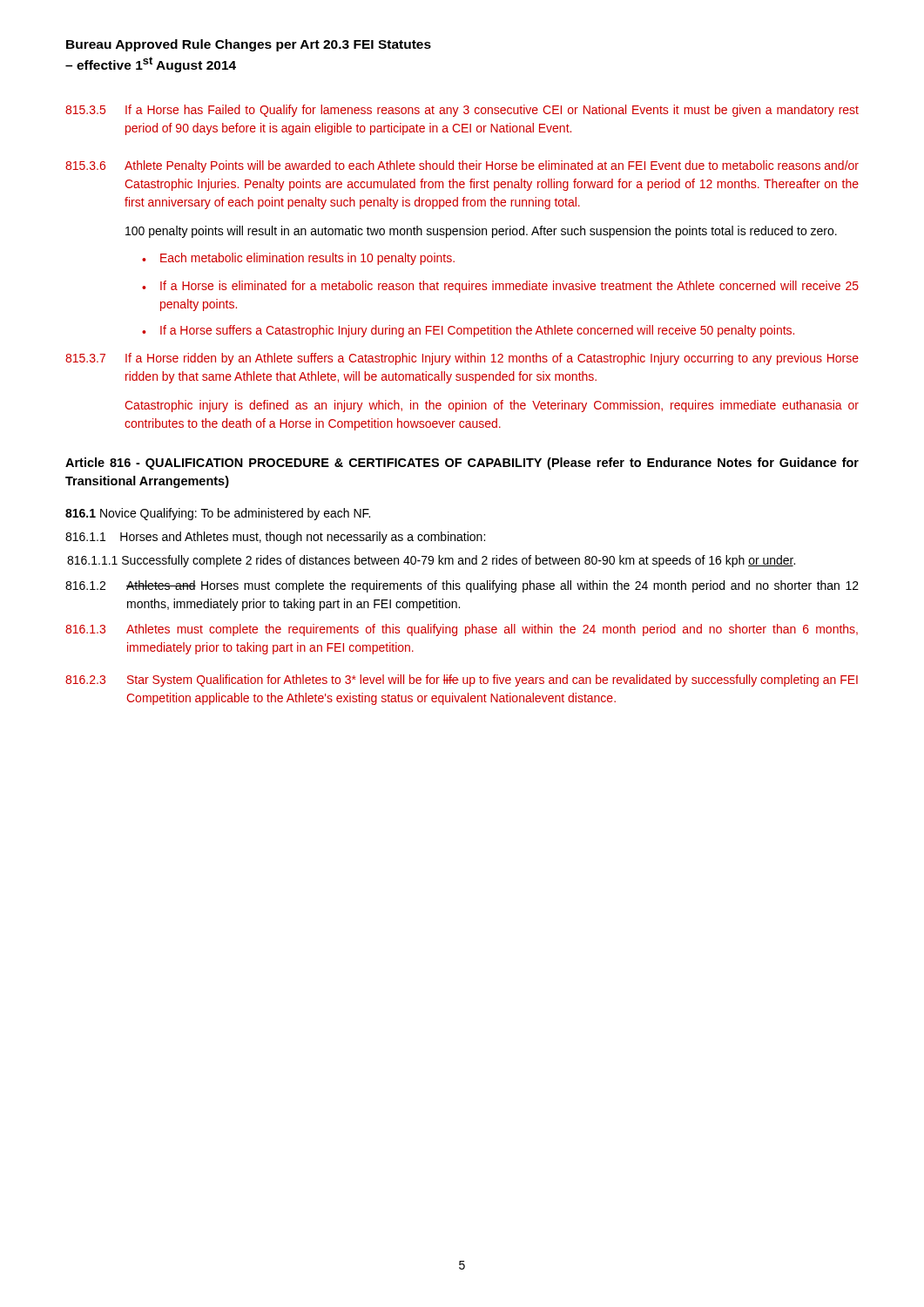
Task: Find the list item containing "815.3.5 If a Horse"
Action: (x=462, y=119)
